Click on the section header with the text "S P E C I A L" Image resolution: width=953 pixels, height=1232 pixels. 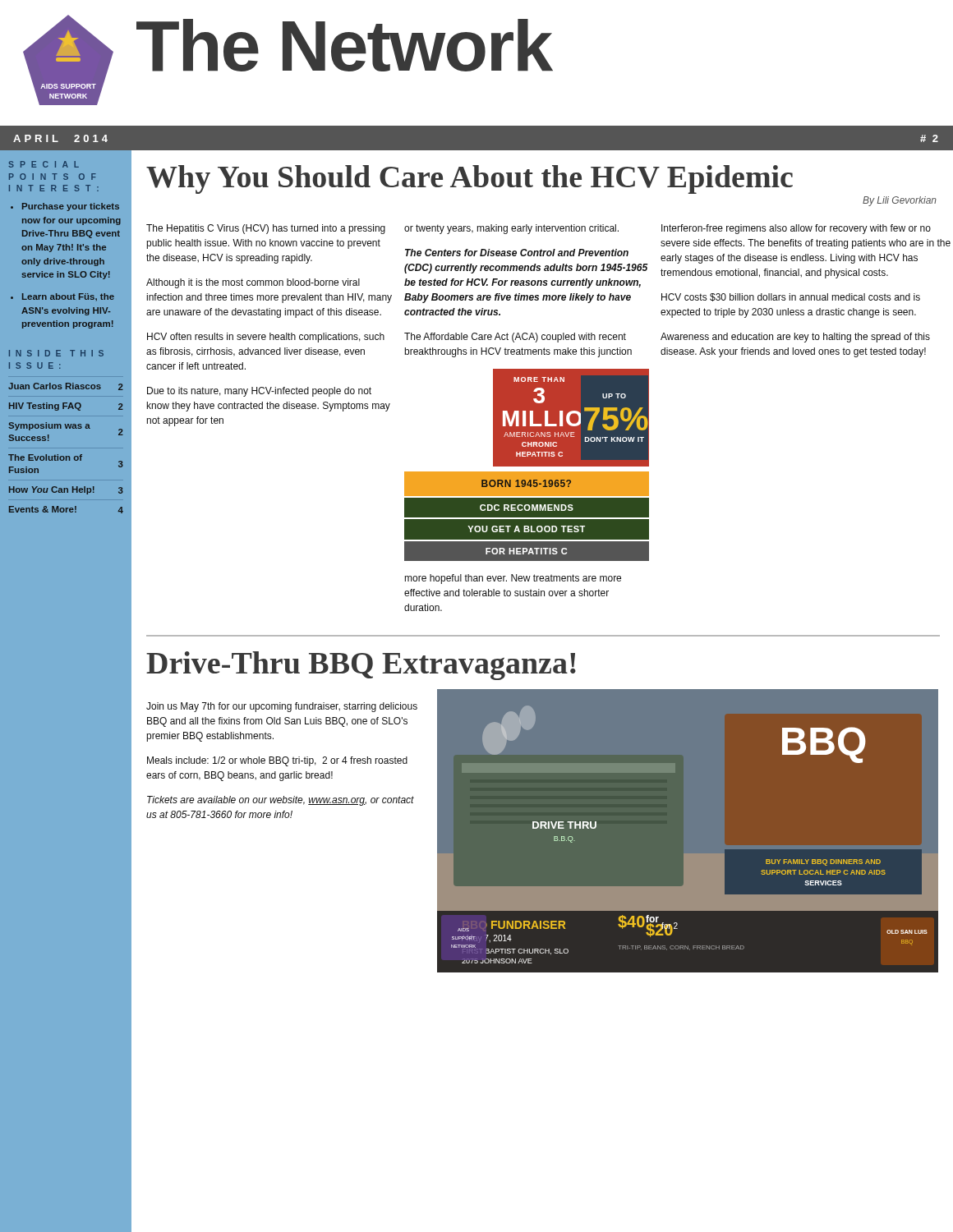tap(55, 176)
